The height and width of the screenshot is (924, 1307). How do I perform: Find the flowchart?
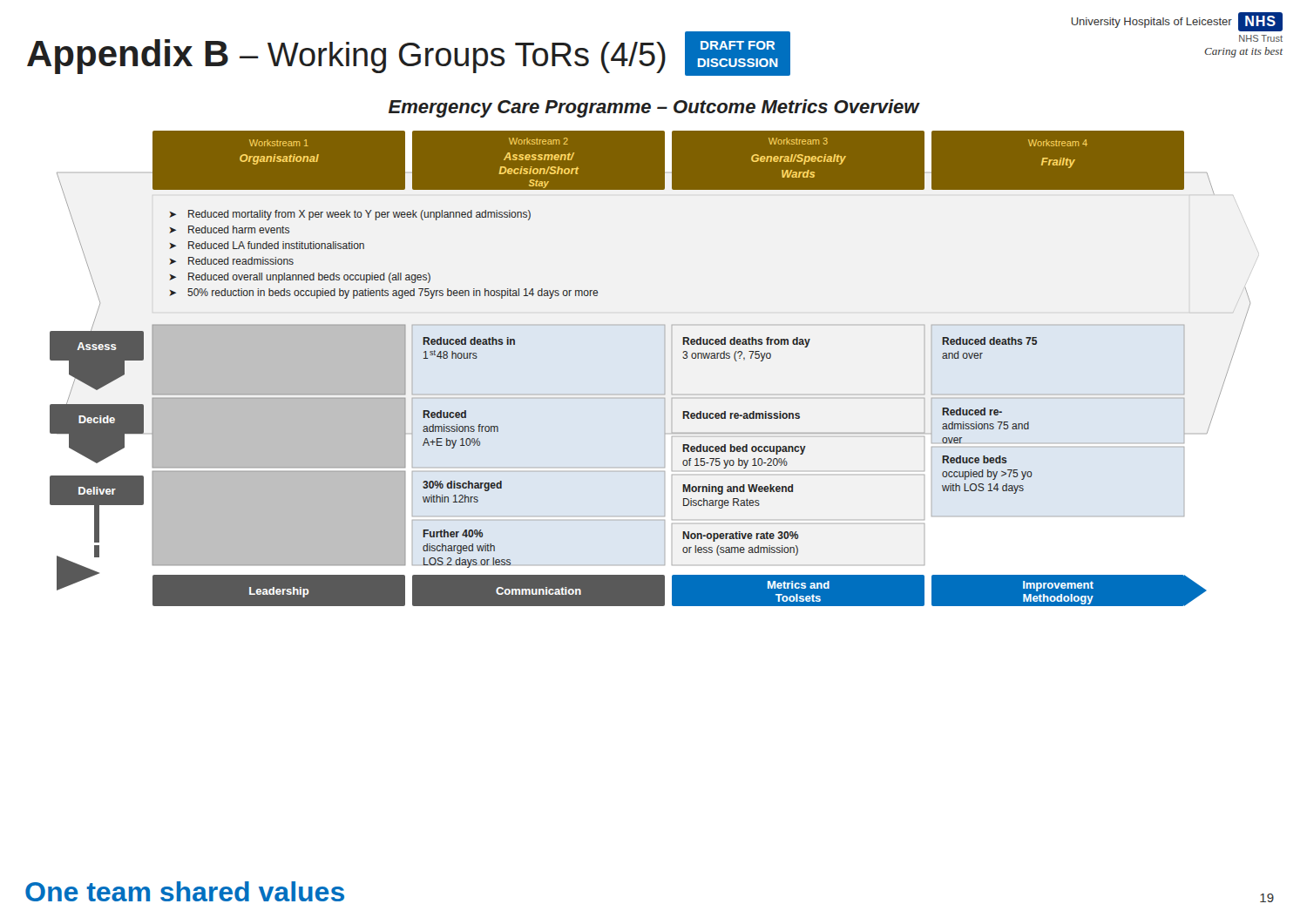pos(656,487)
